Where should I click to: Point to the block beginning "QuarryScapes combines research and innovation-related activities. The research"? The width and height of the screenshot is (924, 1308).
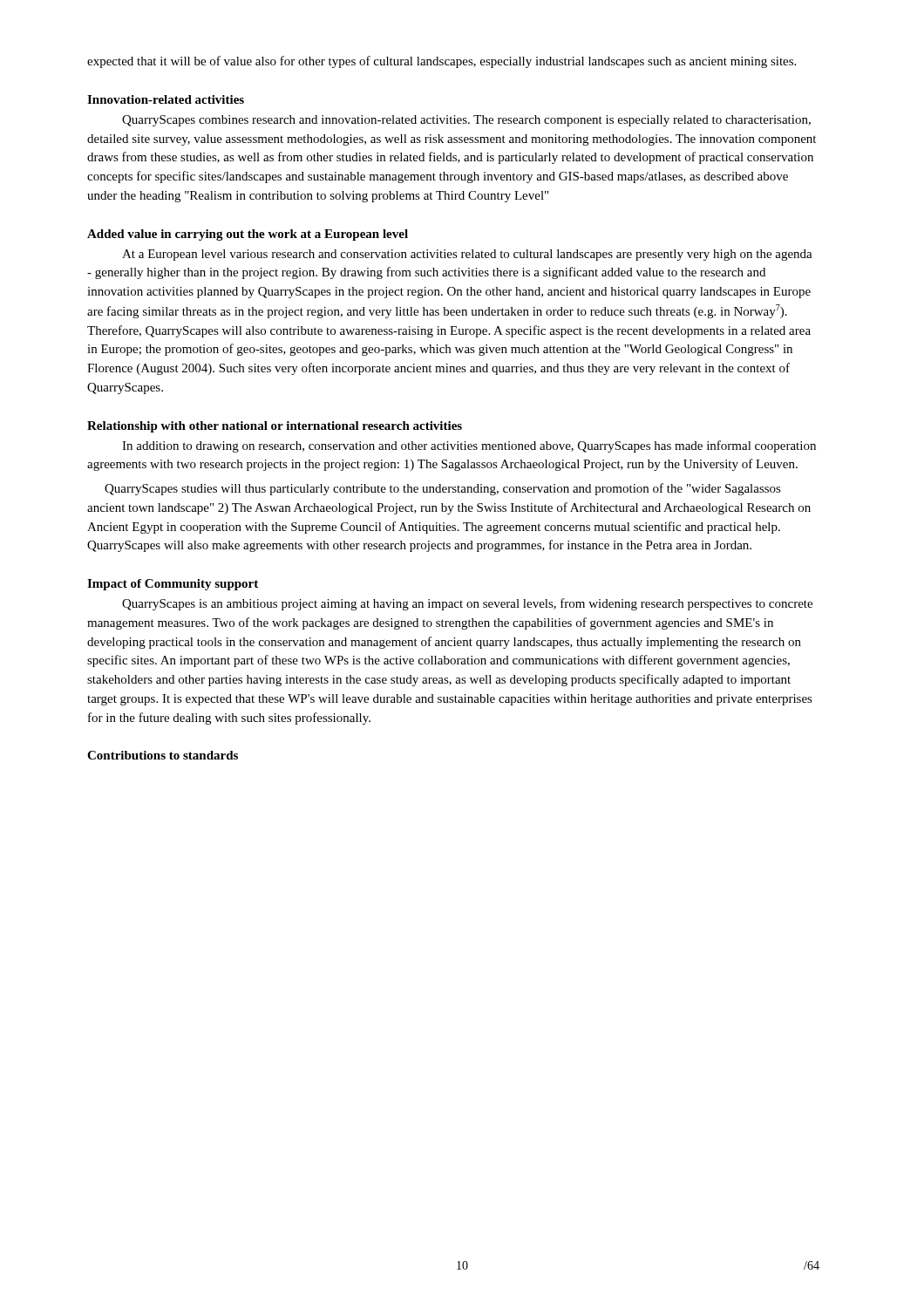[x=453, y=158]
